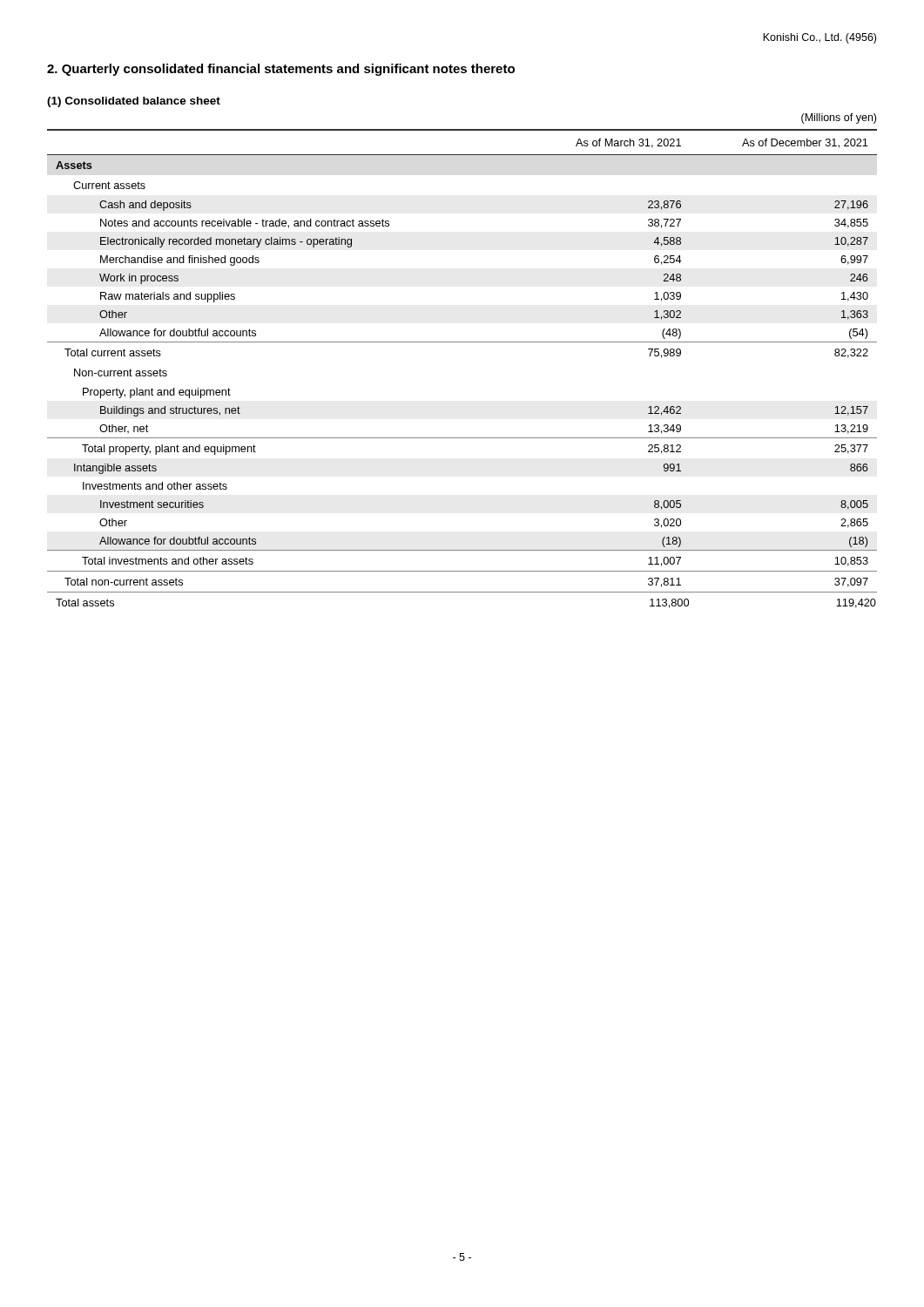Click a table

pyautogui.click(x=462, y=371)
